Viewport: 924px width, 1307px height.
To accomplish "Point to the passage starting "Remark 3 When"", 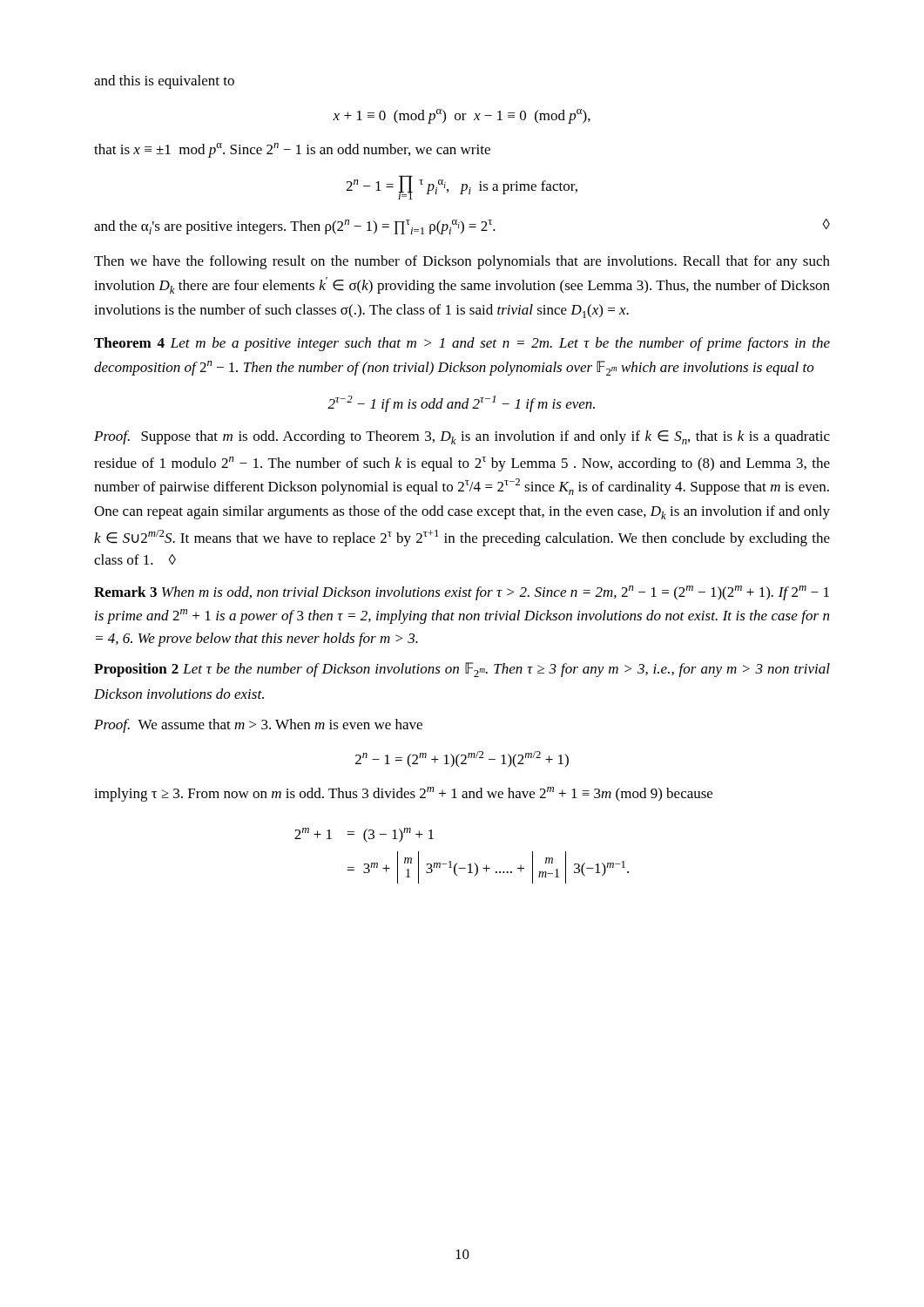I will pos(462,614).
